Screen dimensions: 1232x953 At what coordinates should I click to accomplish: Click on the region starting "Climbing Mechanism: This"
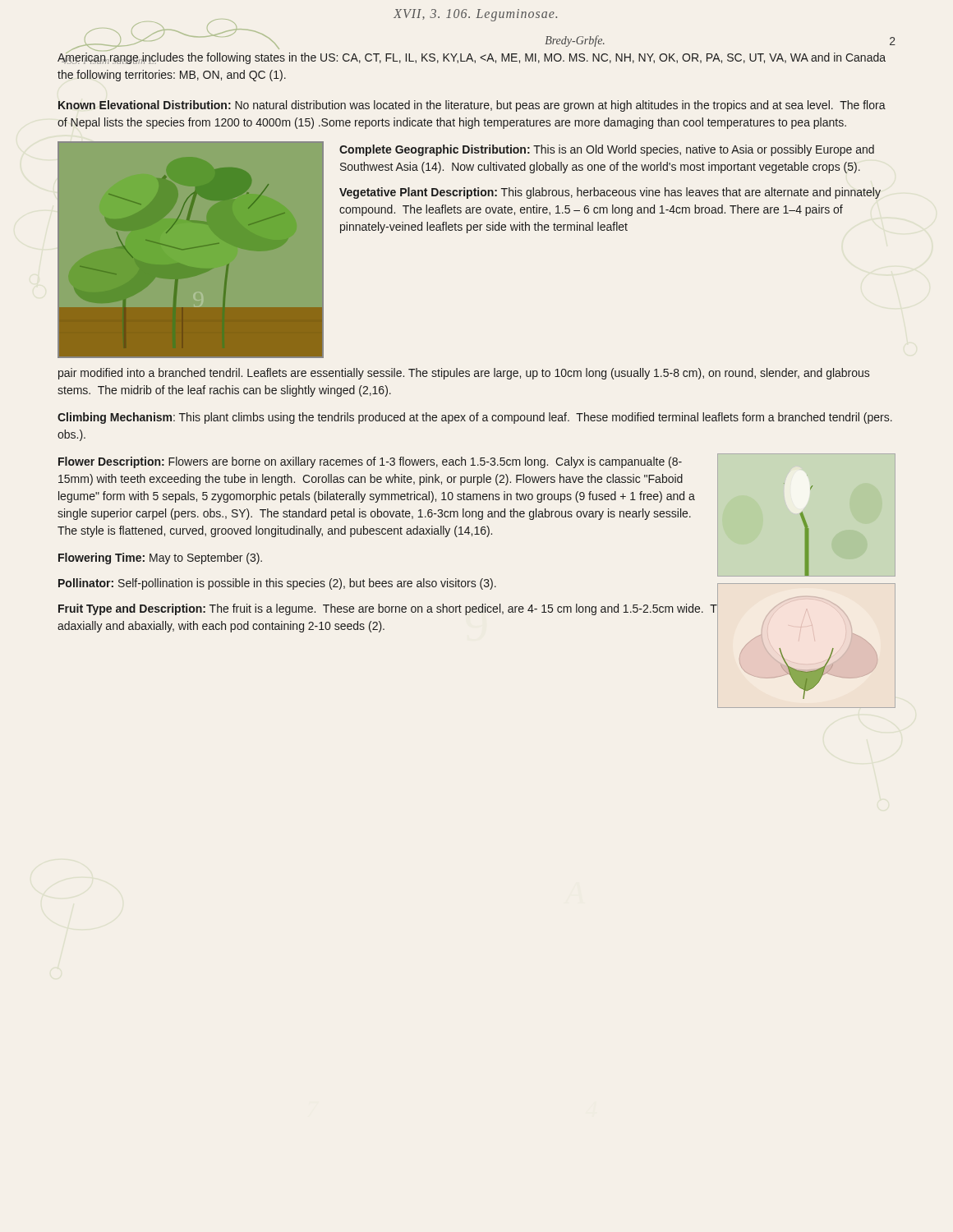click(x=475, y=426)
